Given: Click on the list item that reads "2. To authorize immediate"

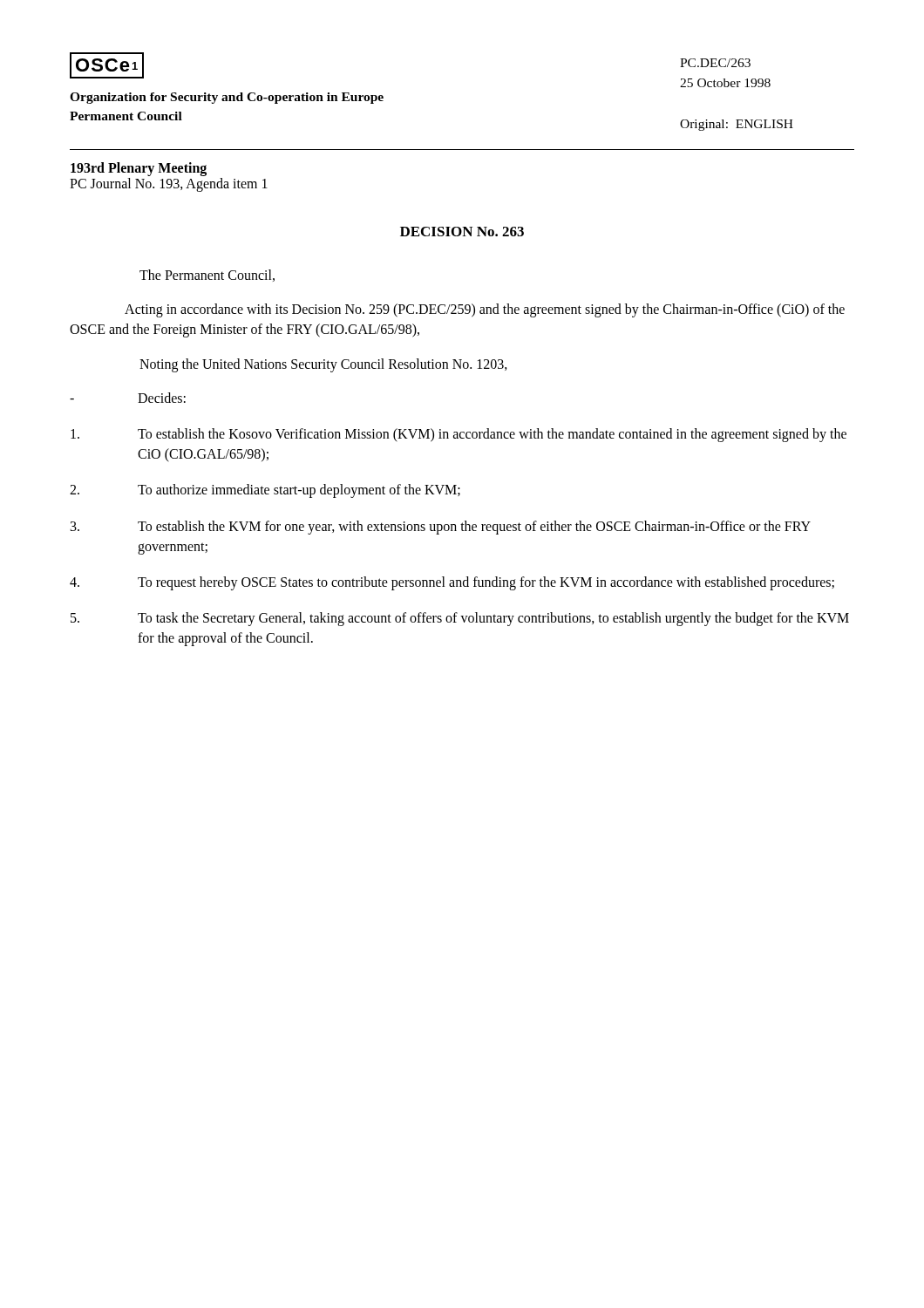Looking at the screenshot, I should (462, 490).
